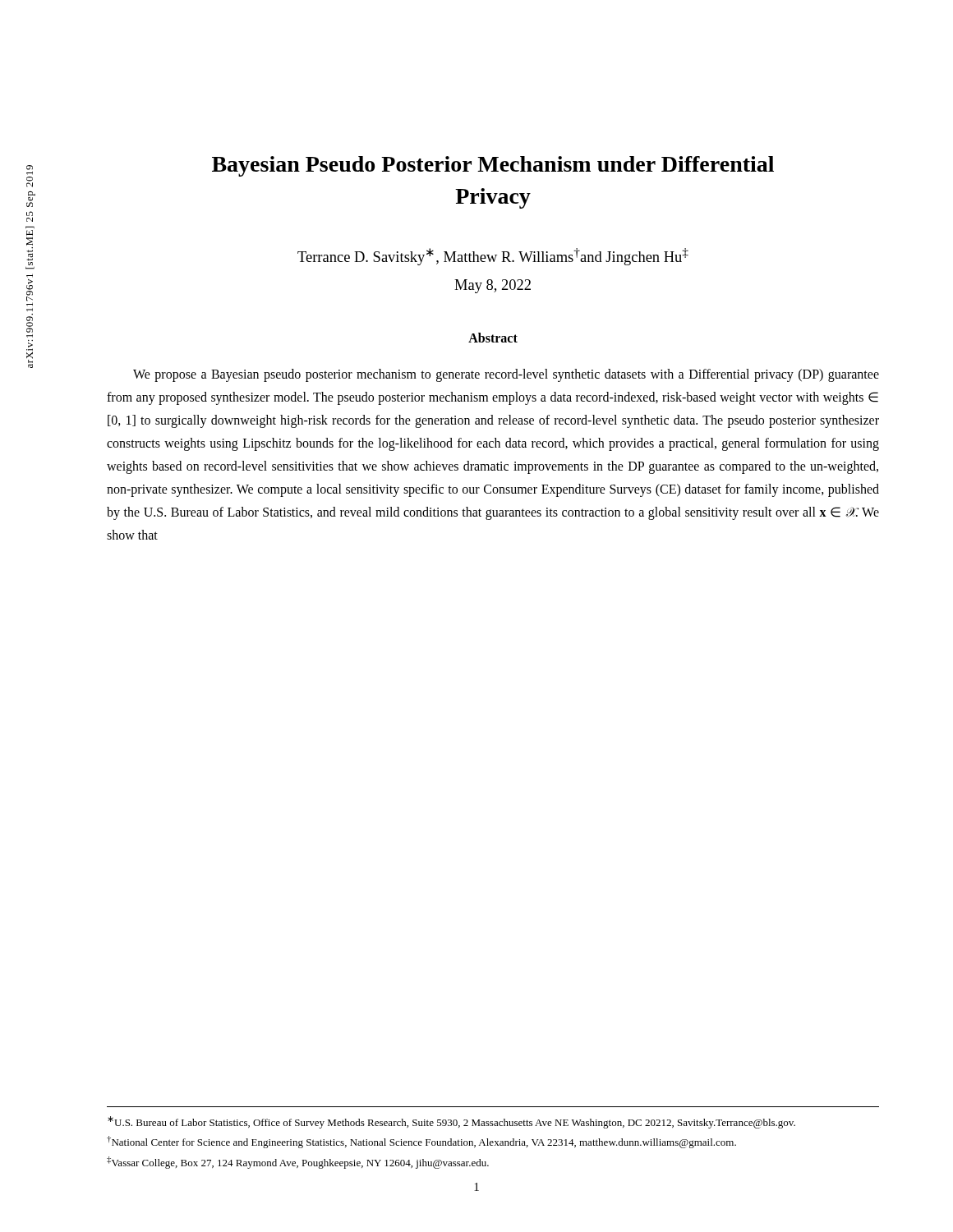Locate the block of text that opens with "‡Vassar College, Box 27, 124 Raymond"
This screenshot has height=1232, width=953.
pos(298,1162)
